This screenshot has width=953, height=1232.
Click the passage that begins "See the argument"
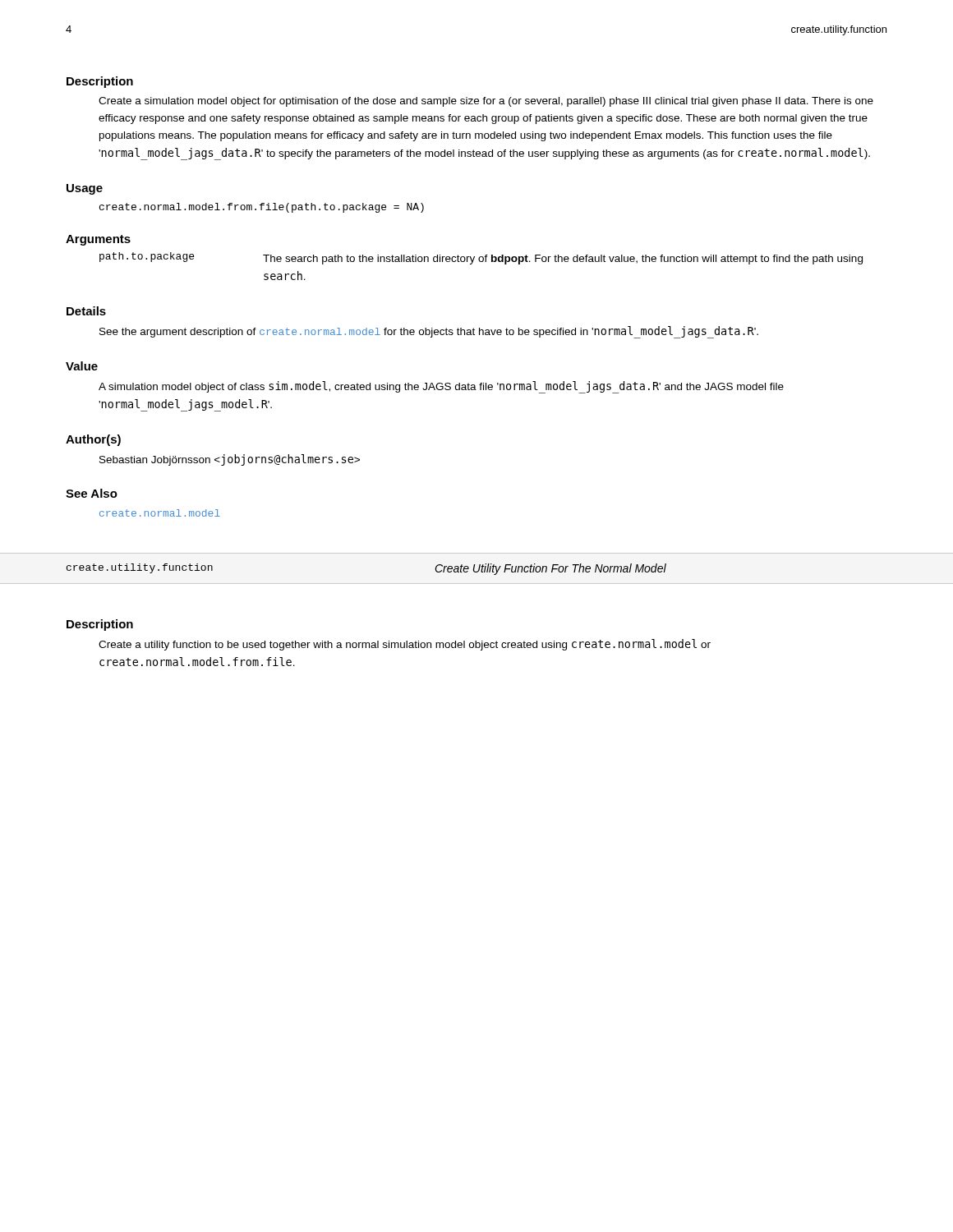tap(429, 331)
